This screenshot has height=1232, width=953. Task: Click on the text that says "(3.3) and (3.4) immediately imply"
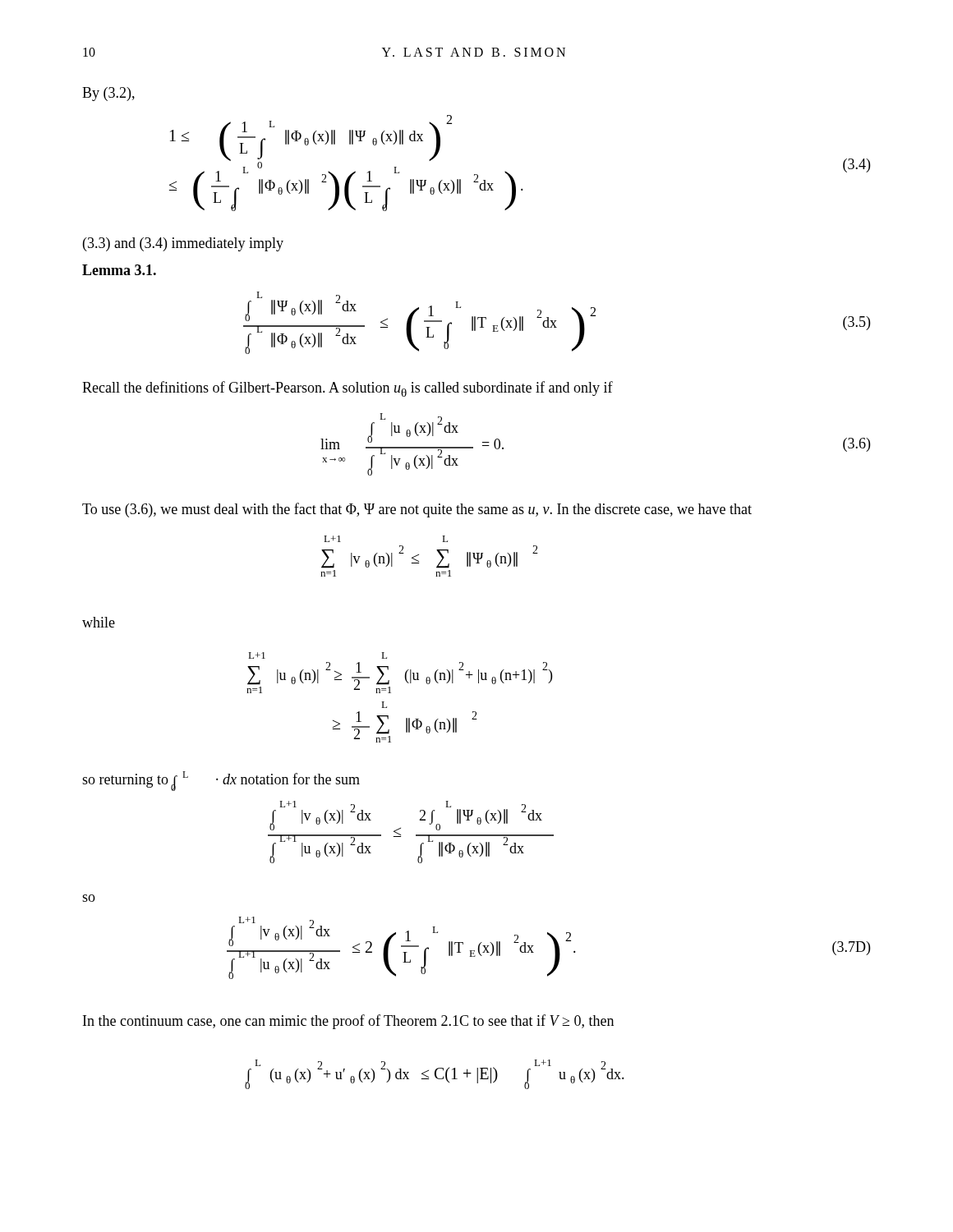point(183,243)
